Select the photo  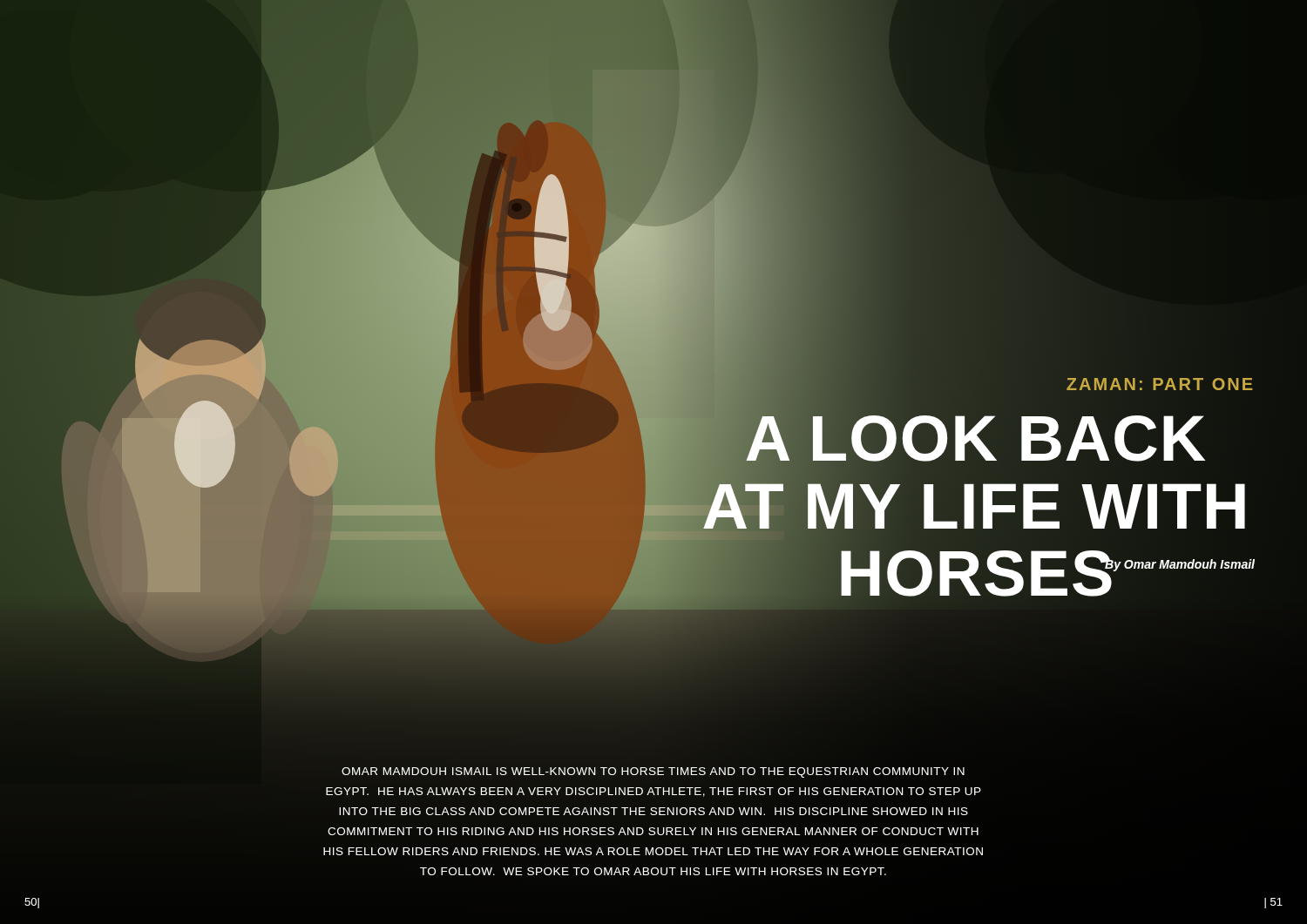[x=654, y=462]
